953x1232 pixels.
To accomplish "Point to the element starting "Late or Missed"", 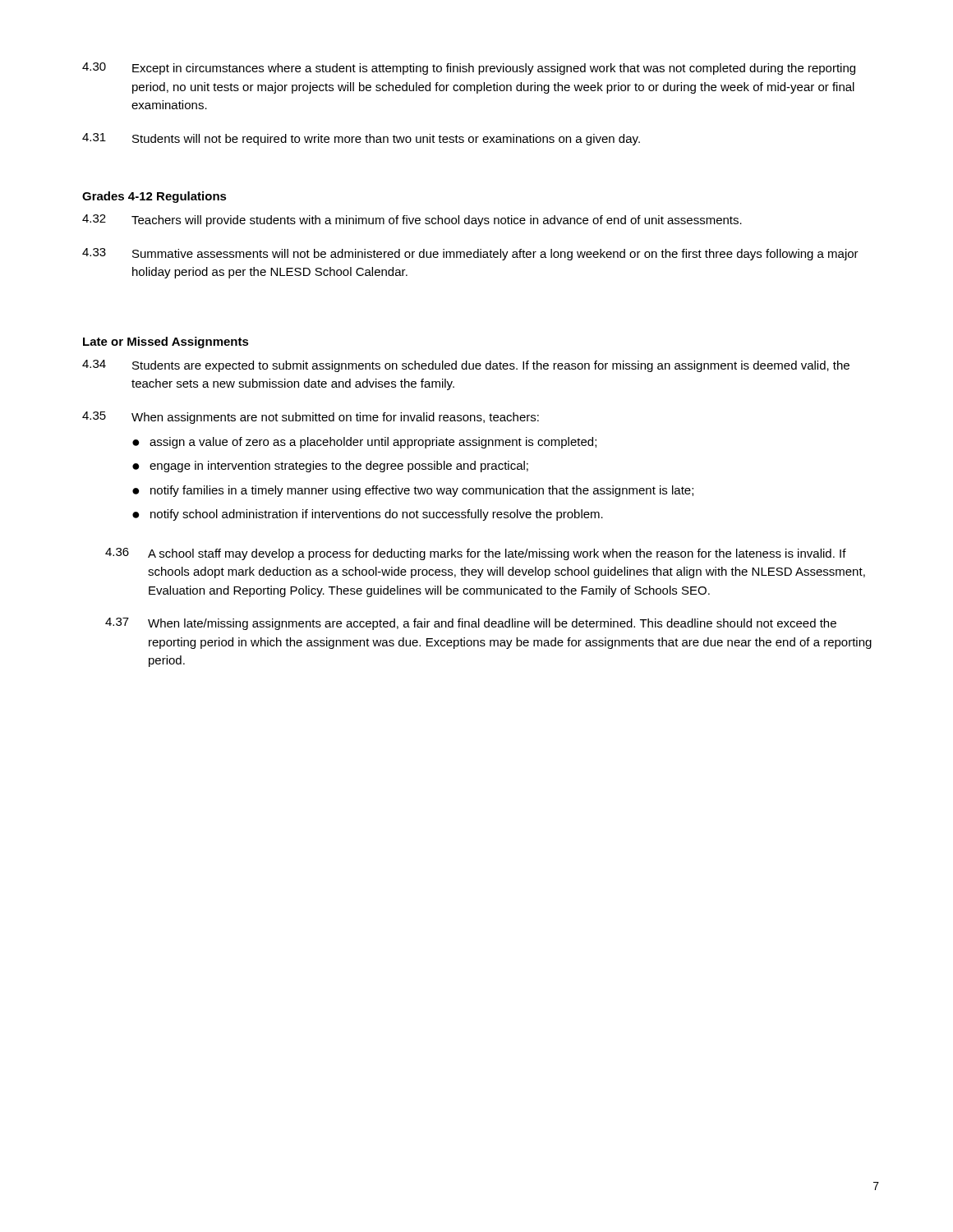I will pyautogui.click(x=165, y=341).
